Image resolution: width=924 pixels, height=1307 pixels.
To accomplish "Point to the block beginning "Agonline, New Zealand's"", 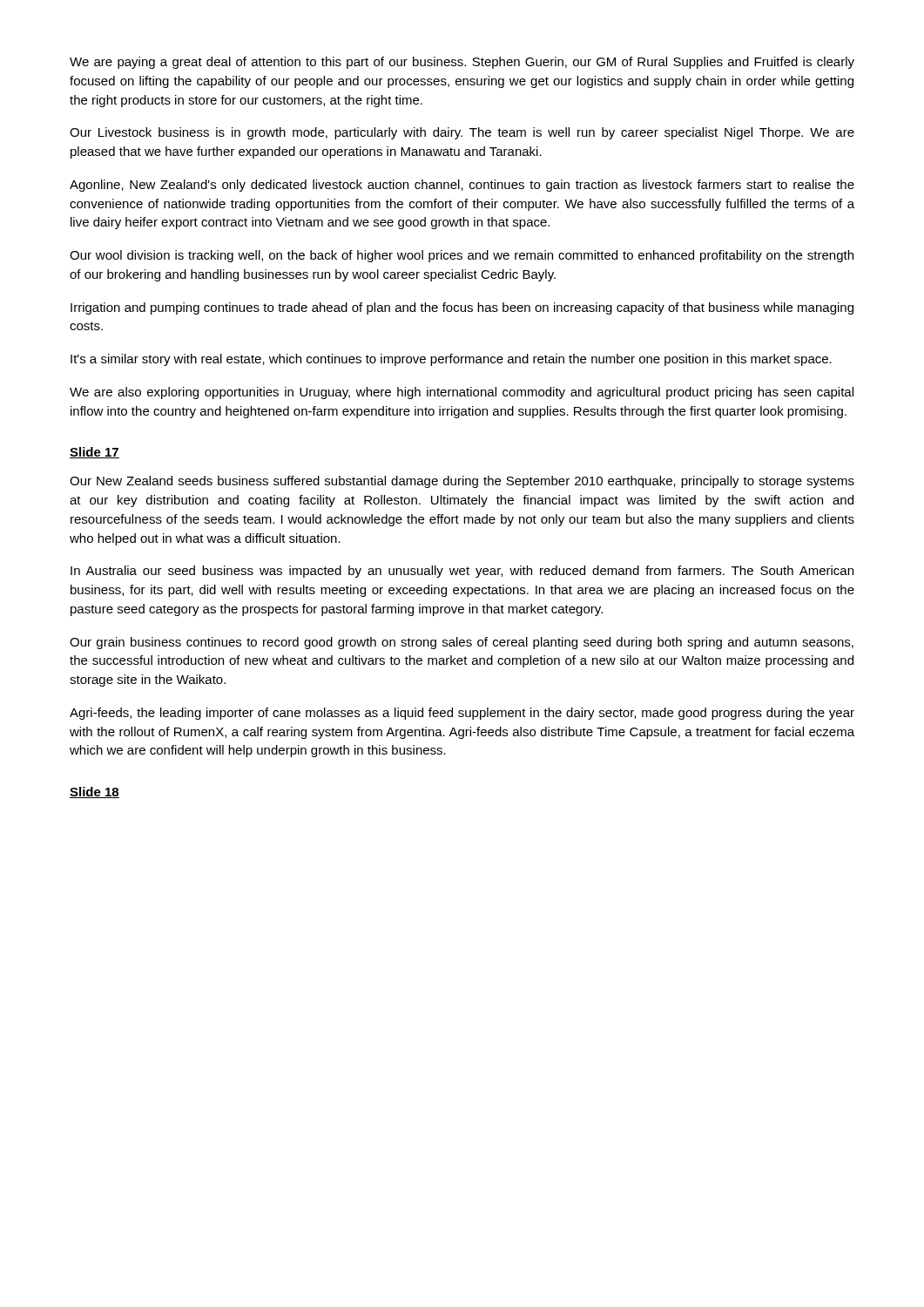I will tap(462, 203).
